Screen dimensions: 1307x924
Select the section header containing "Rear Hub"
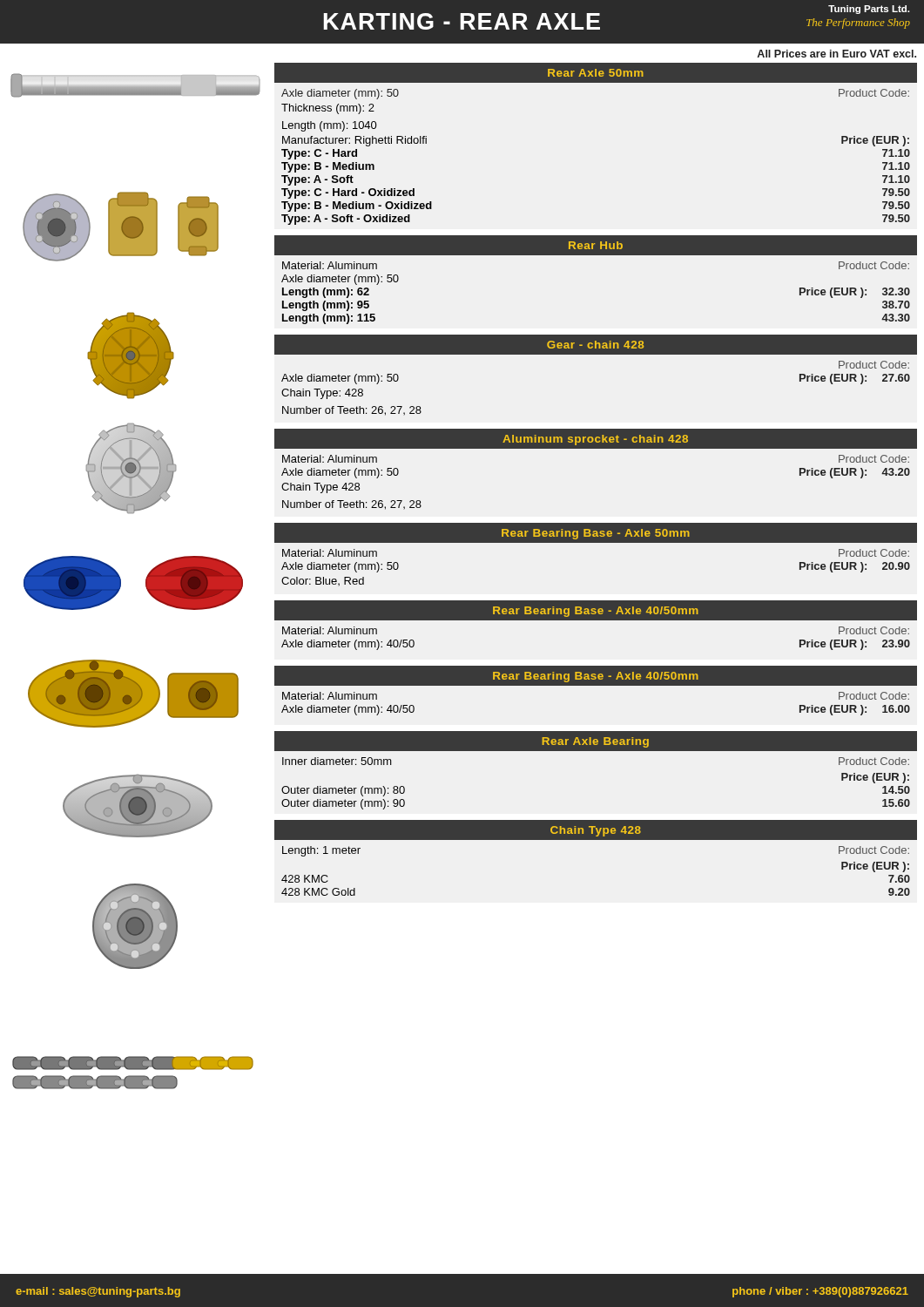click(596, 245)
